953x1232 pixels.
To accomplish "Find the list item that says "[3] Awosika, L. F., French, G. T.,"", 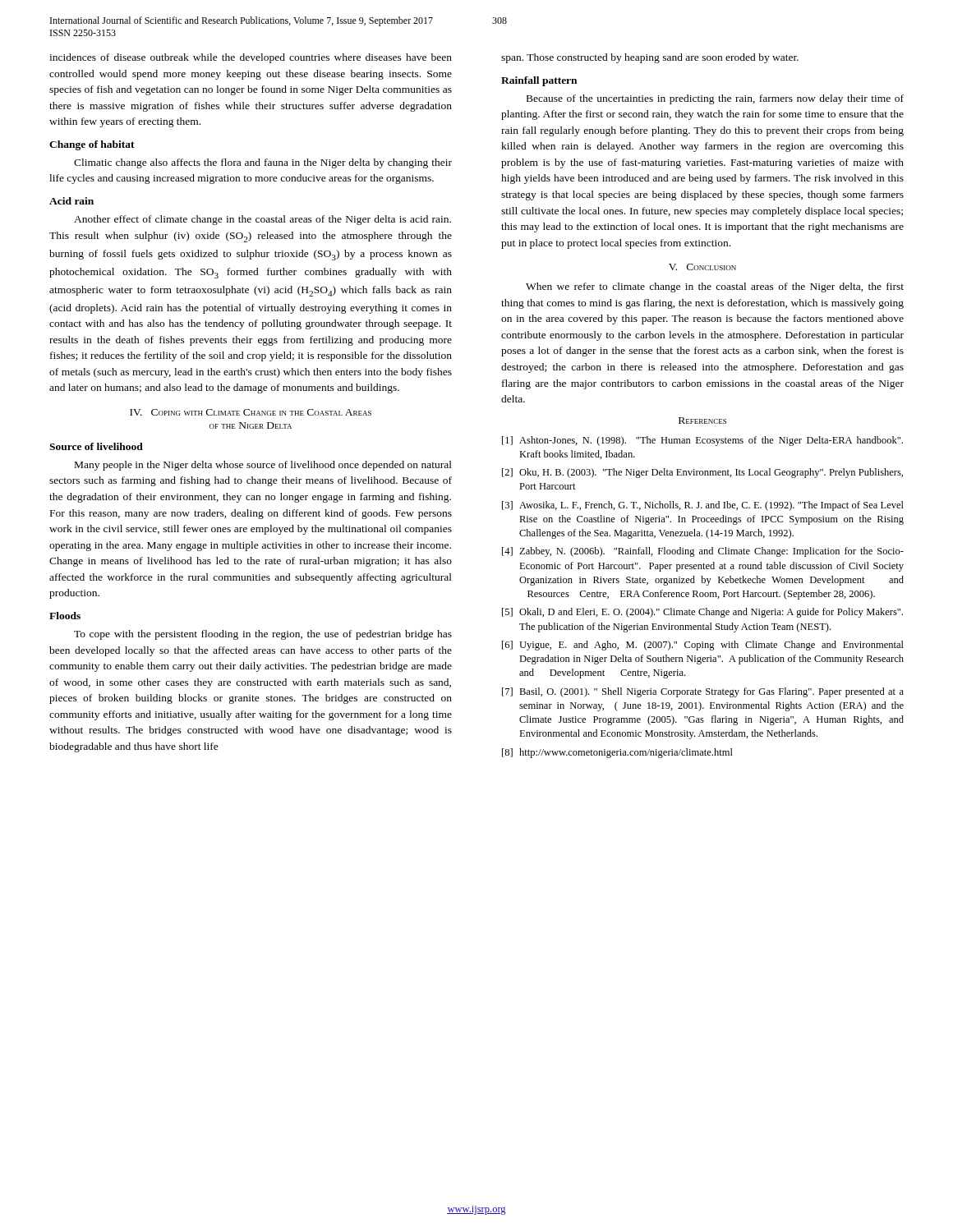I will [x=702, y=520].
